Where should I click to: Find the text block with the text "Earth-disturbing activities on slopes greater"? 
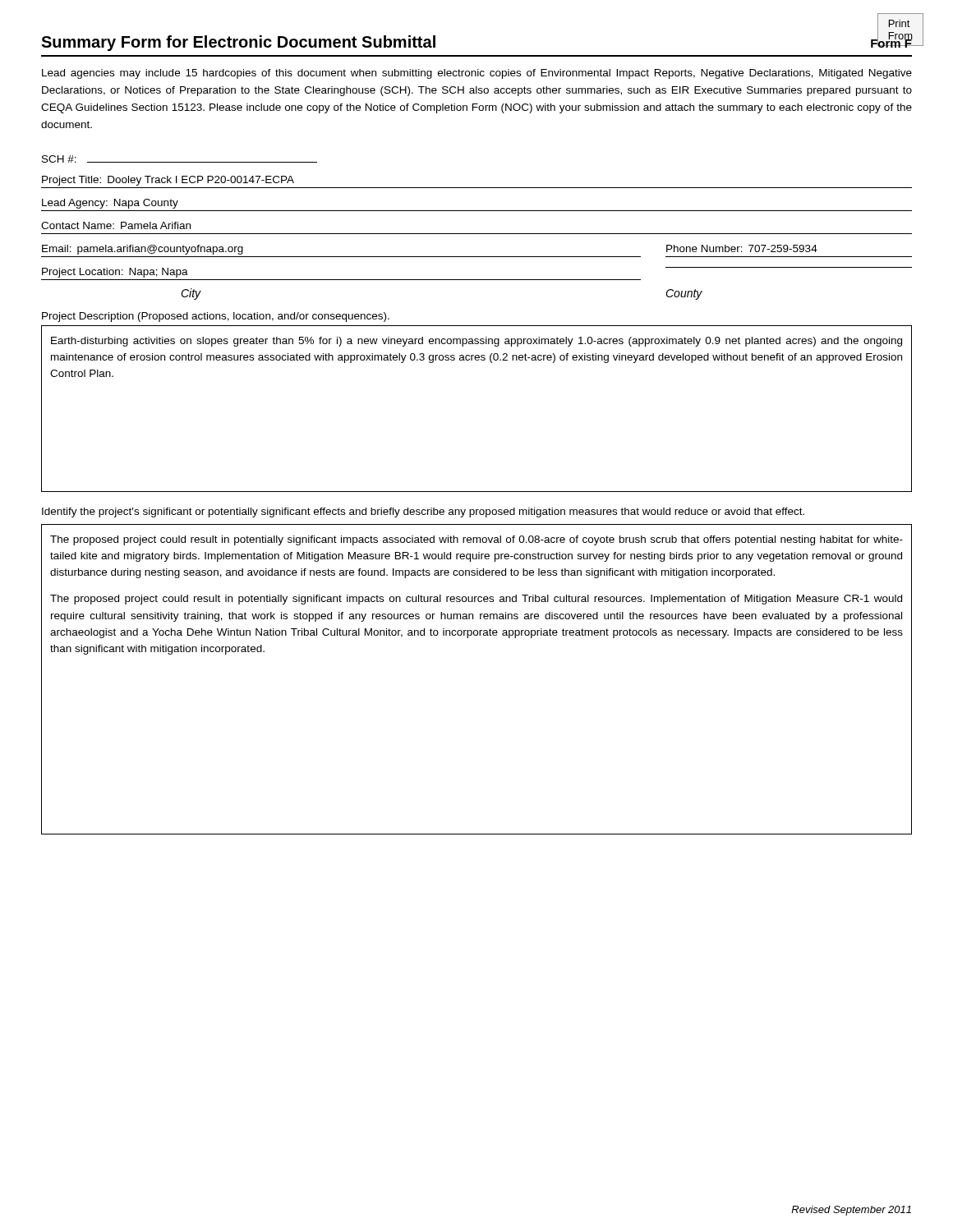[476, 357]
